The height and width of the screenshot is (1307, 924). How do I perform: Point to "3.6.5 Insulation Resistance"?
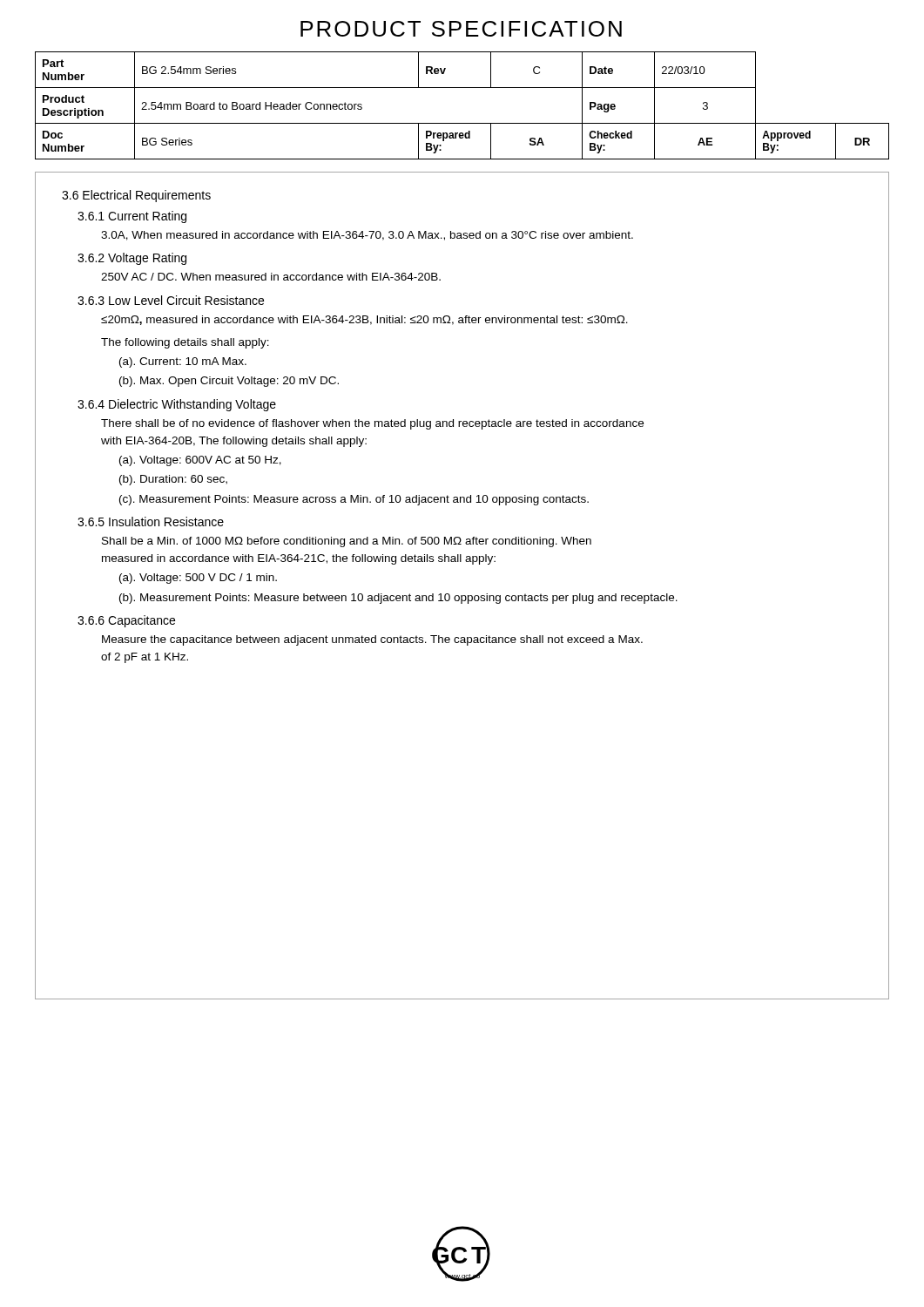151,522
